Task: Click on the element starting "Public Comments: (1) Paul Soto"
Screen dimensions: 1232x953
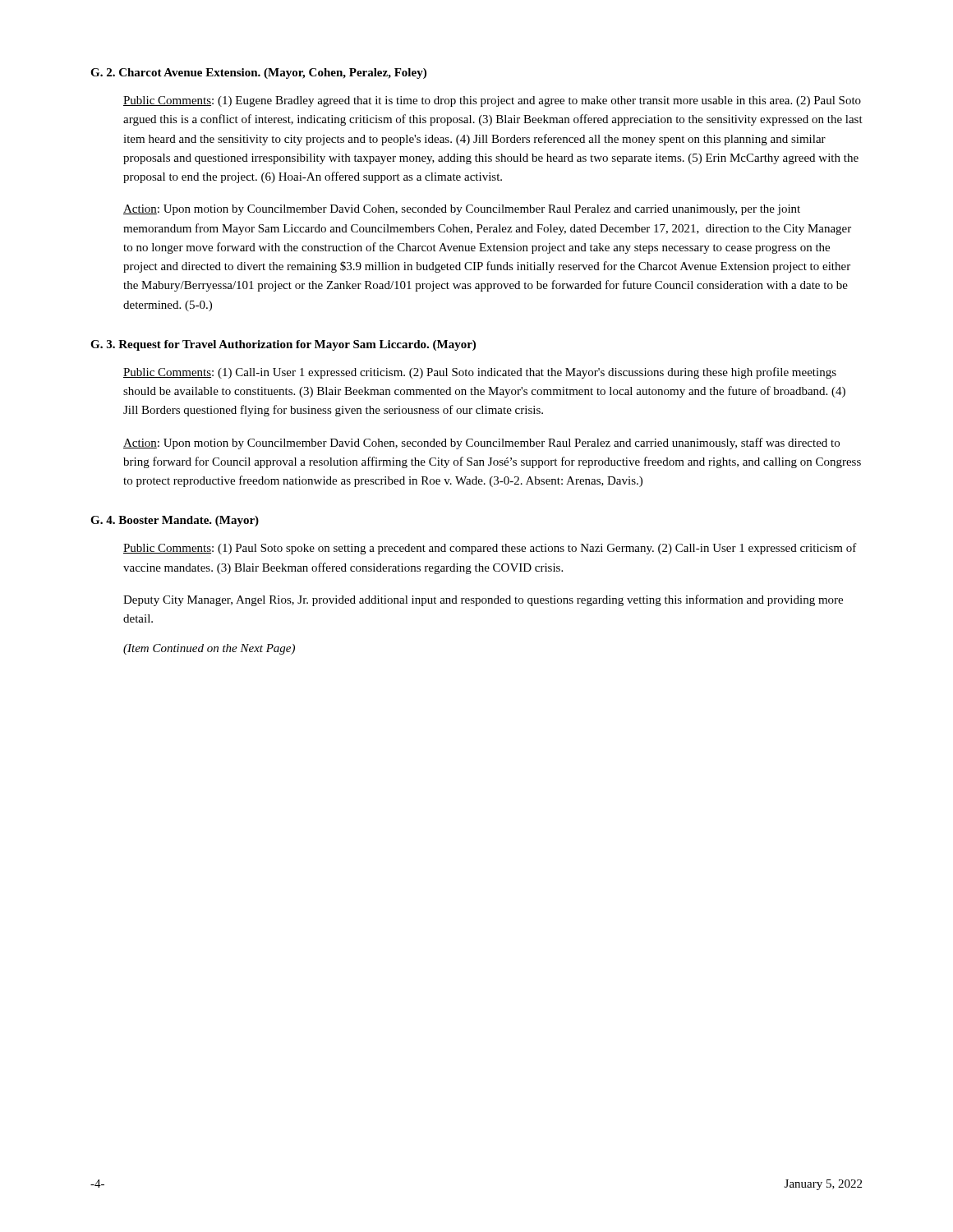Action: click(490, 558)
